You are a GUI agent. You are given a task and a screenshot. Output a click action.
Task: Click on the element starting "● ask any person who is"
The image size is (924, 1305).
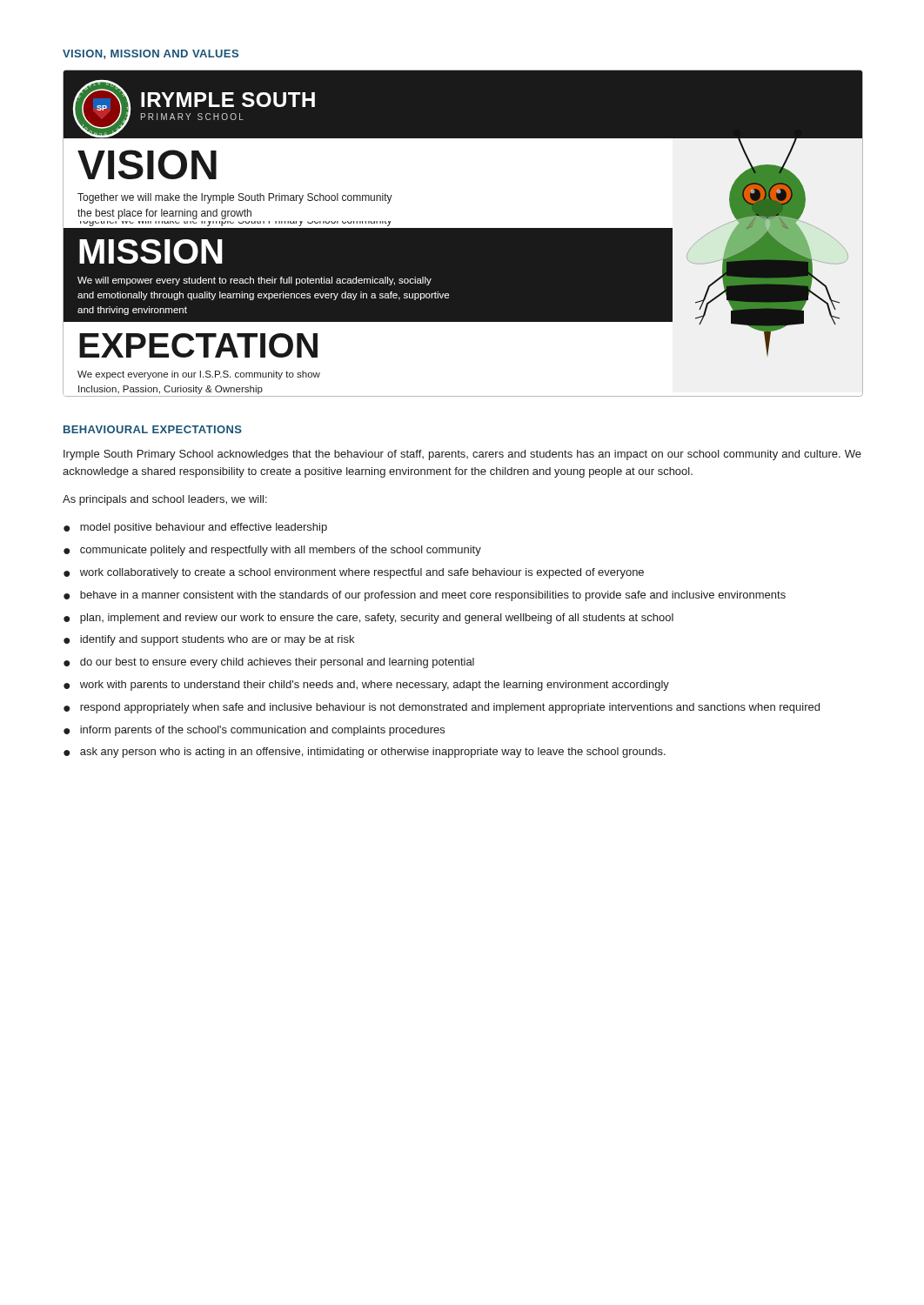[x=462, y=753]
